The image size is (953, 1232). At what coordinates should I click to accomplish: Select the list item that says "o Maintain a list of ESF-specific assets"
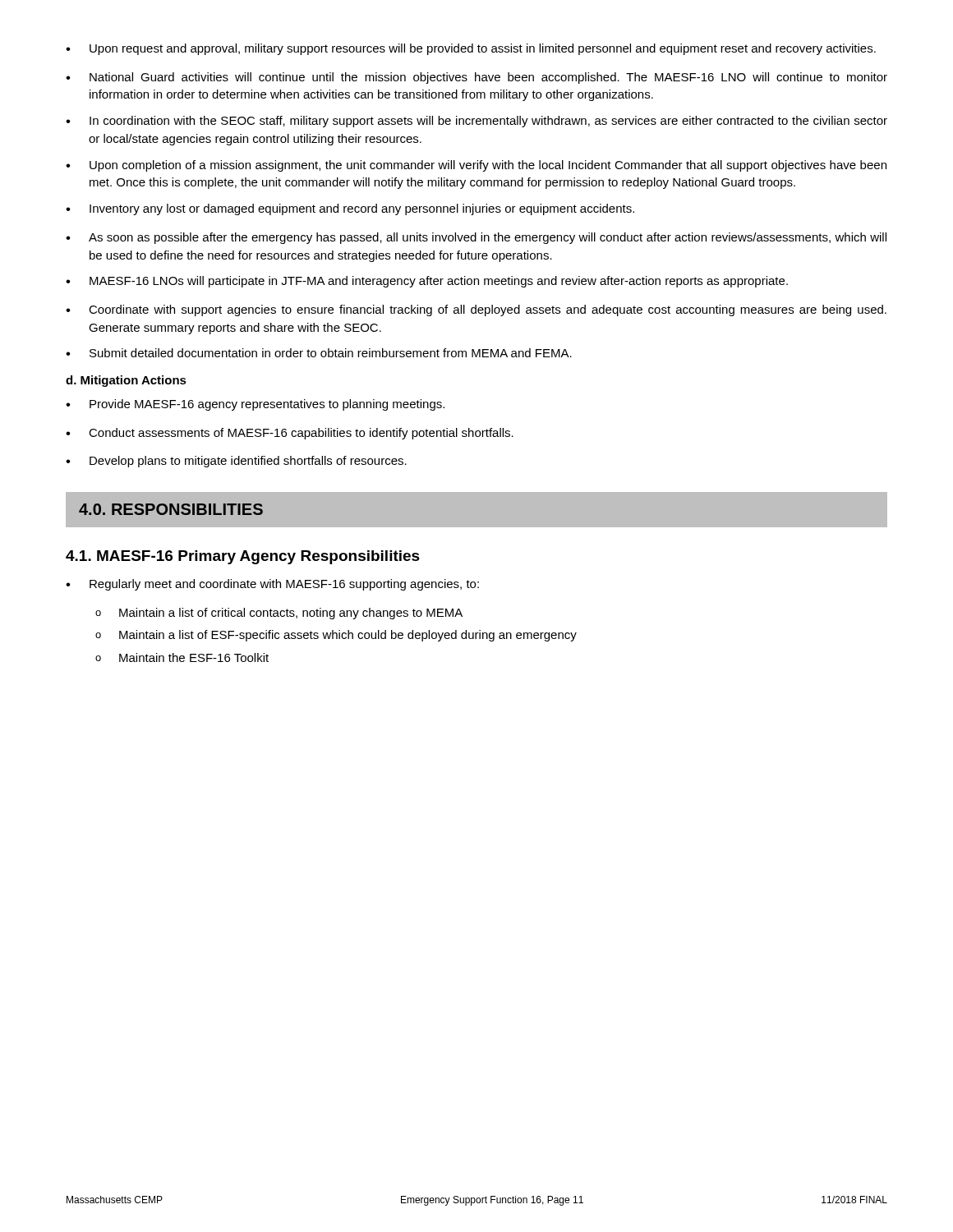(491, 635)
